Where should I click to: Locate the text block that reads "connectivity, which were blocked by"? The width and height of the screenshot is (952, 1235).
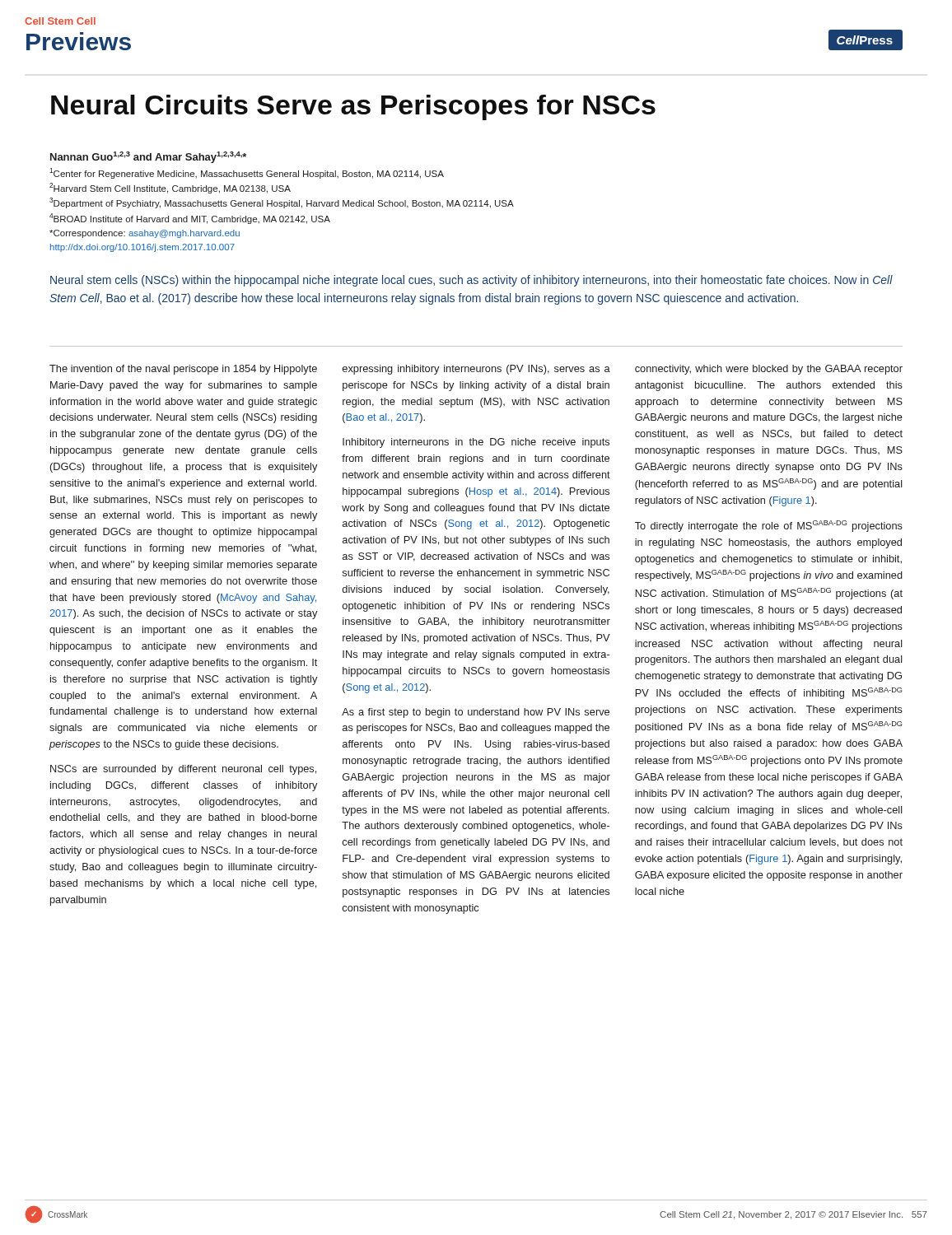[x=769, y=630]
